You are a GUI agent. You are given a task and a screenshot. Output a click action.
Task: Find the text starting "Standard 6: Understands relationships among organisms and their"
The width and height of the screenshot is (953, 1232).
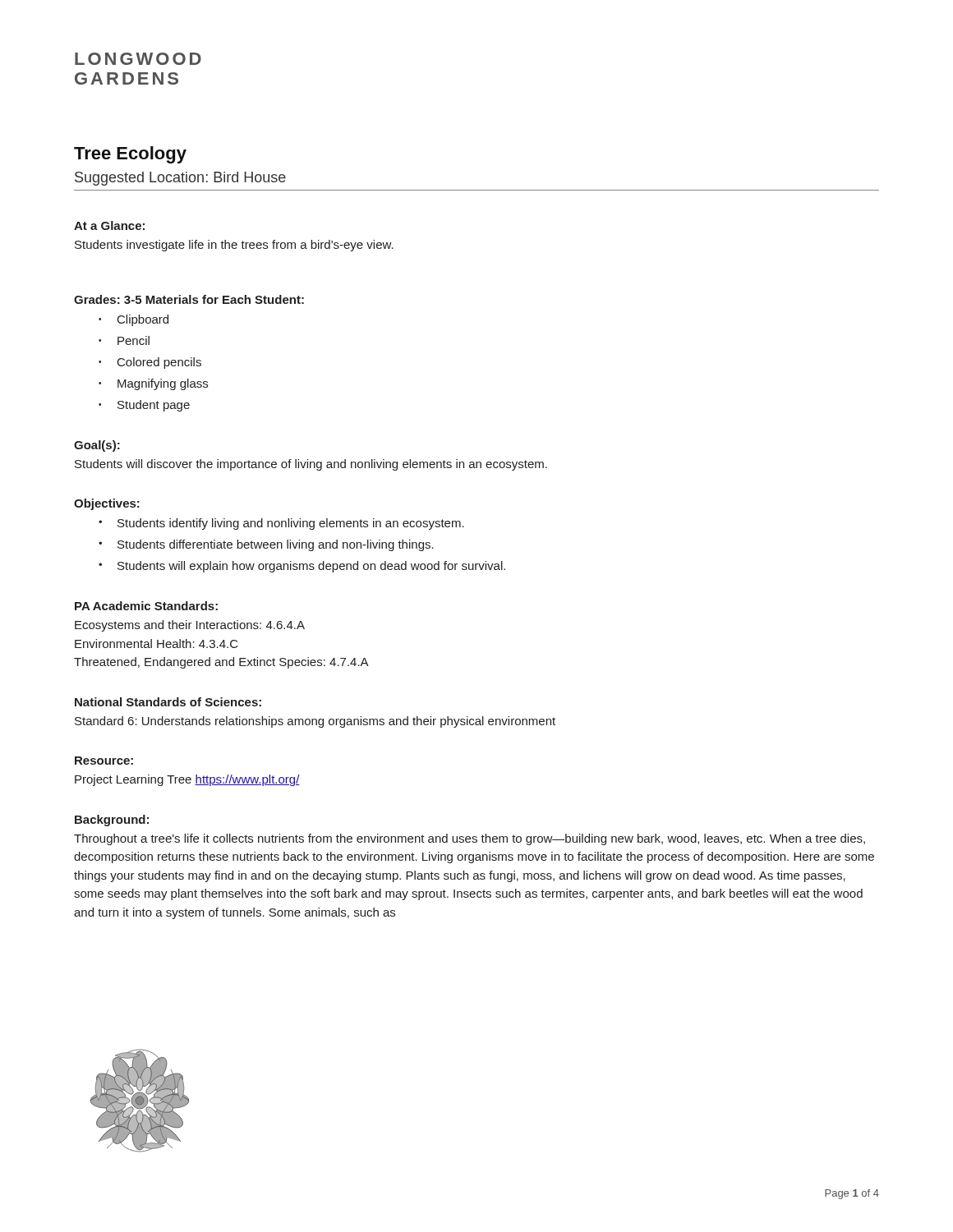coord(476,721)
